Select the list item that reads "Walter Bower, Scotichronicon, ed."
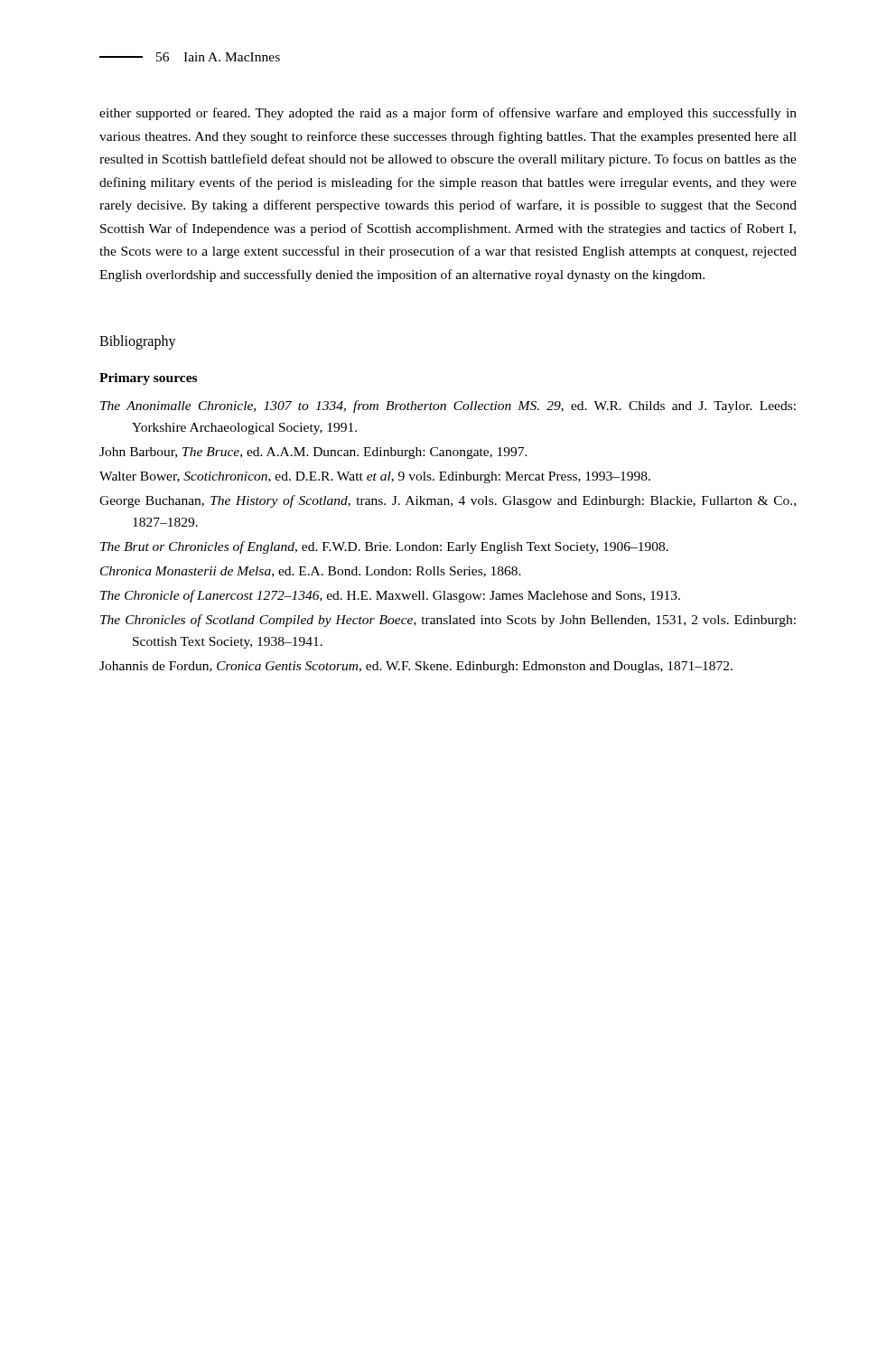896x1355 pixels. coord(375,475)
